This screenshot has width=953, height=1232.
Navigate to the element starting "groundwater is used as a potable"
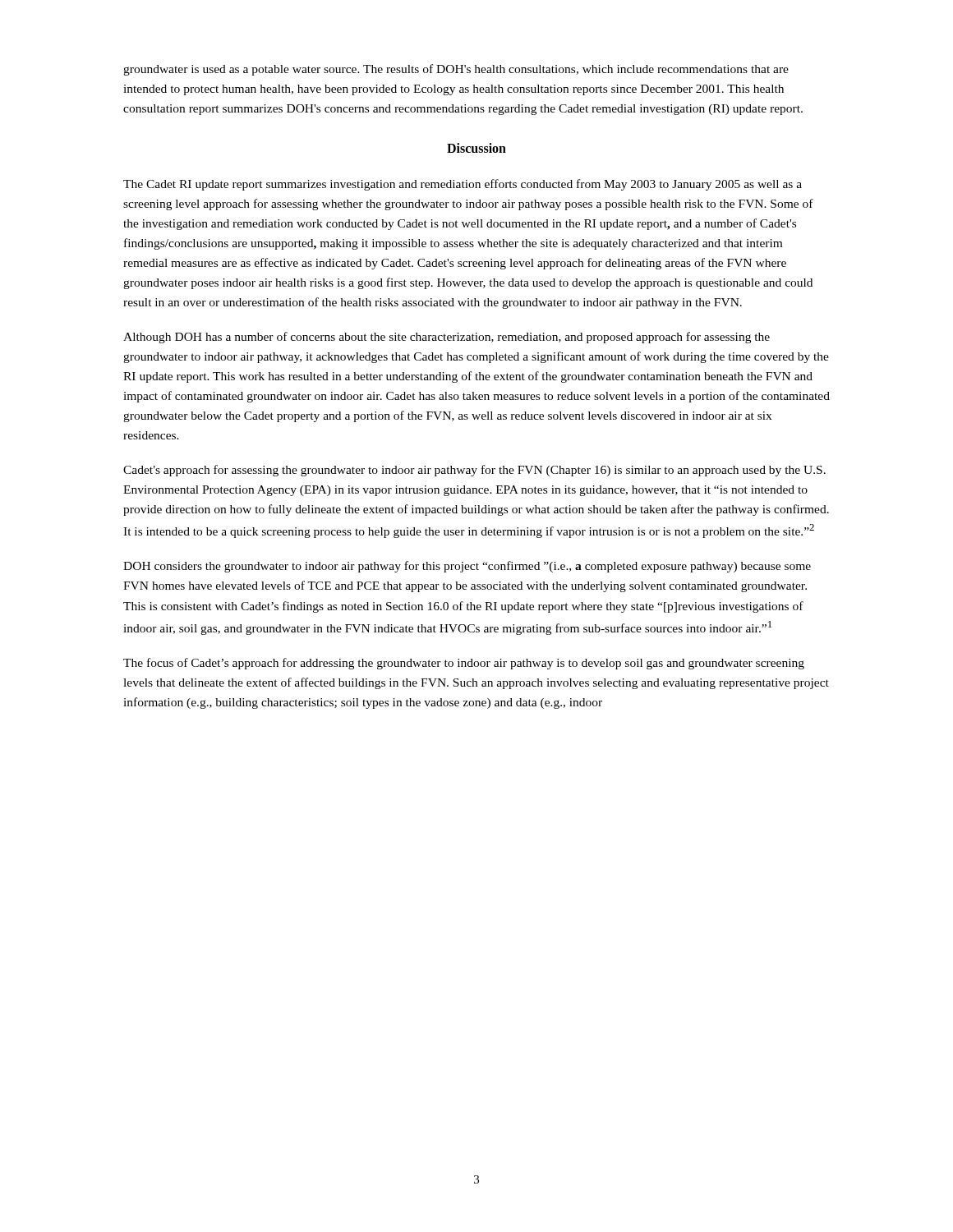click(463, 88)
